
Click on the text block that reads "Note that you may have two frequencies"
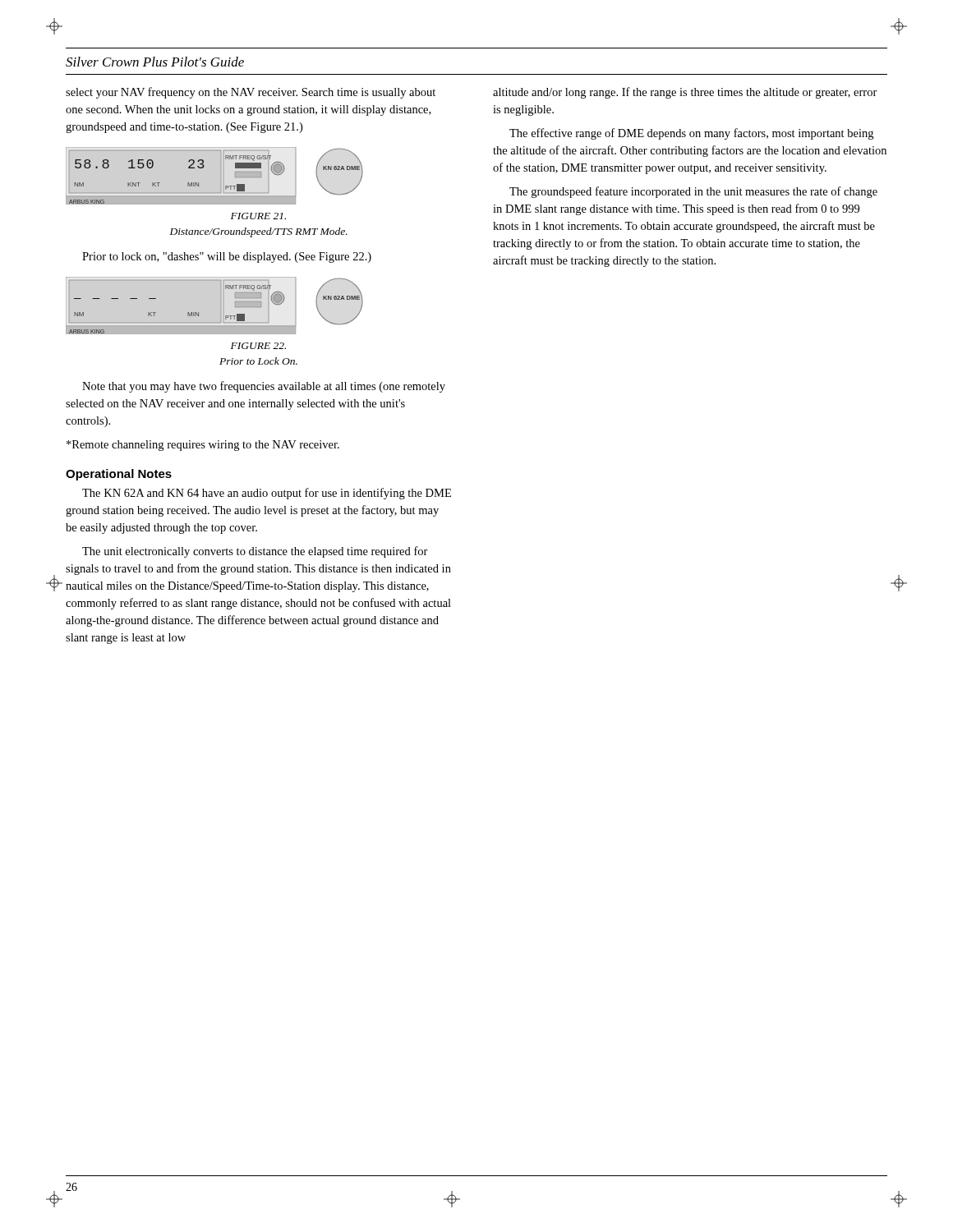tap(259, 403)
